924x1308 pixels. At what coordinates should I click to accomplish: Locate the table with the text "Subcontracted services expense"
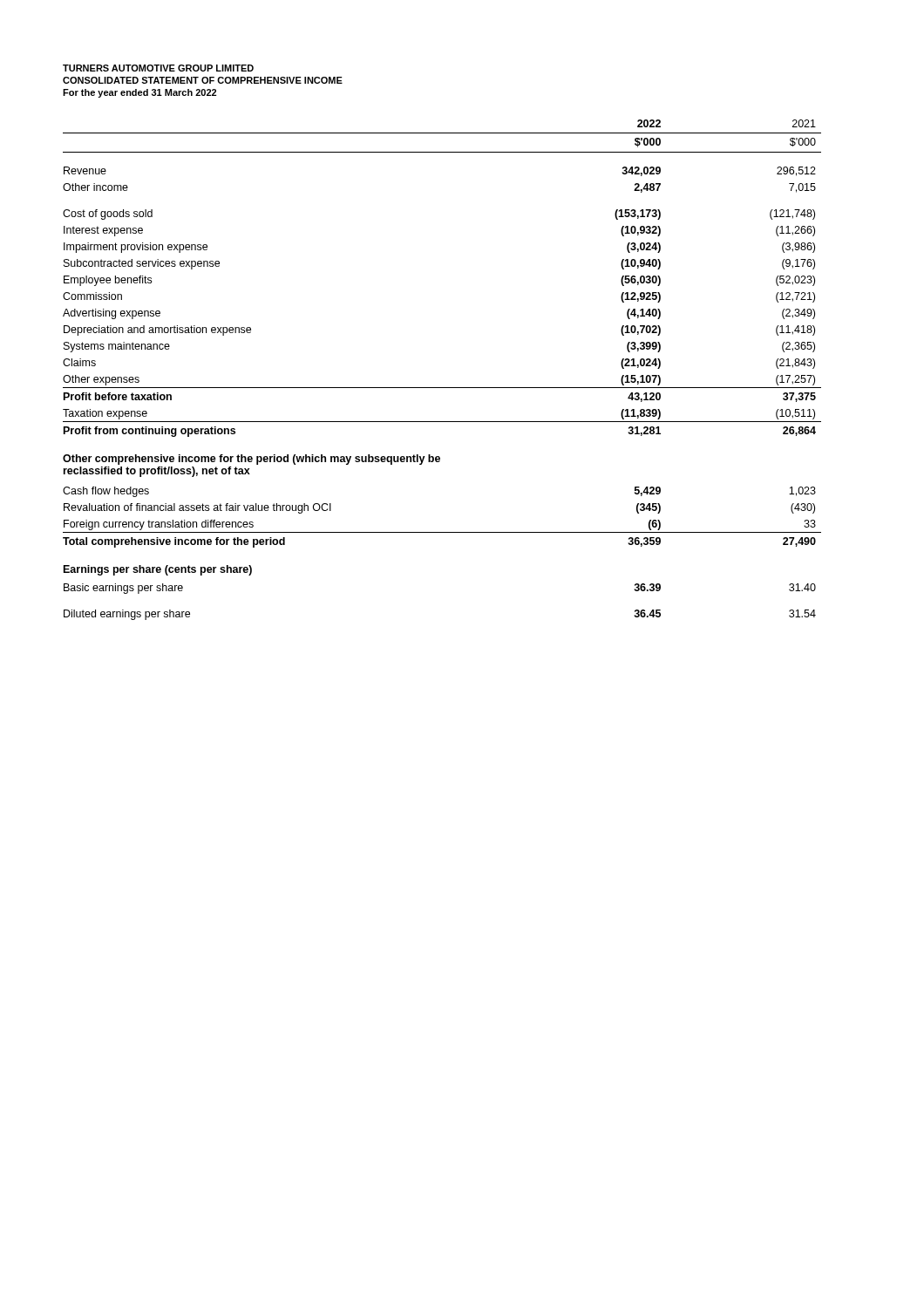click(x=442, y=368)
